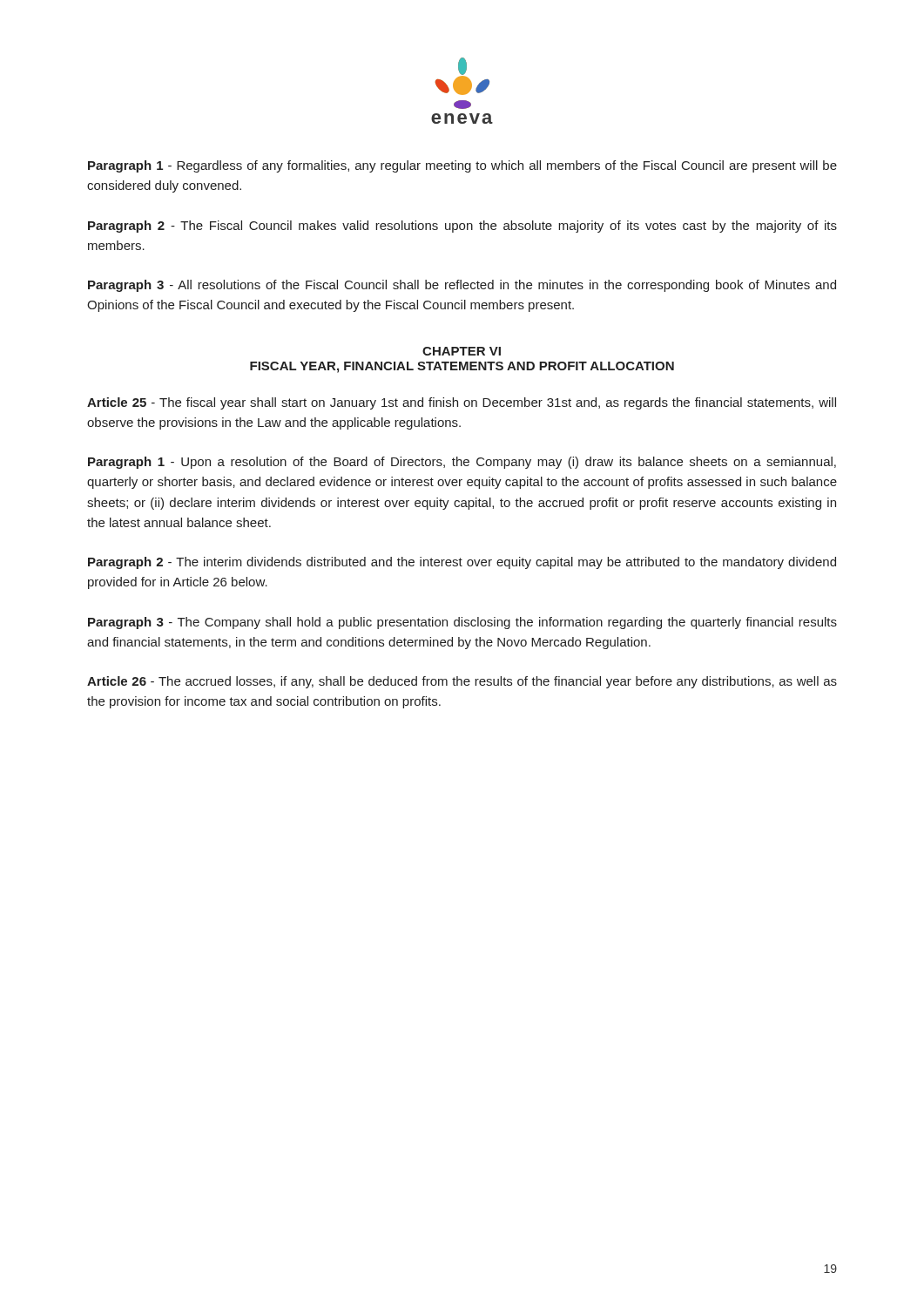Viewport: 924px width, 1307px height.
Task: Select the block starting "Paragraph 2 - The interim dividends distributed and"
Action: click(x=462, y=572)
